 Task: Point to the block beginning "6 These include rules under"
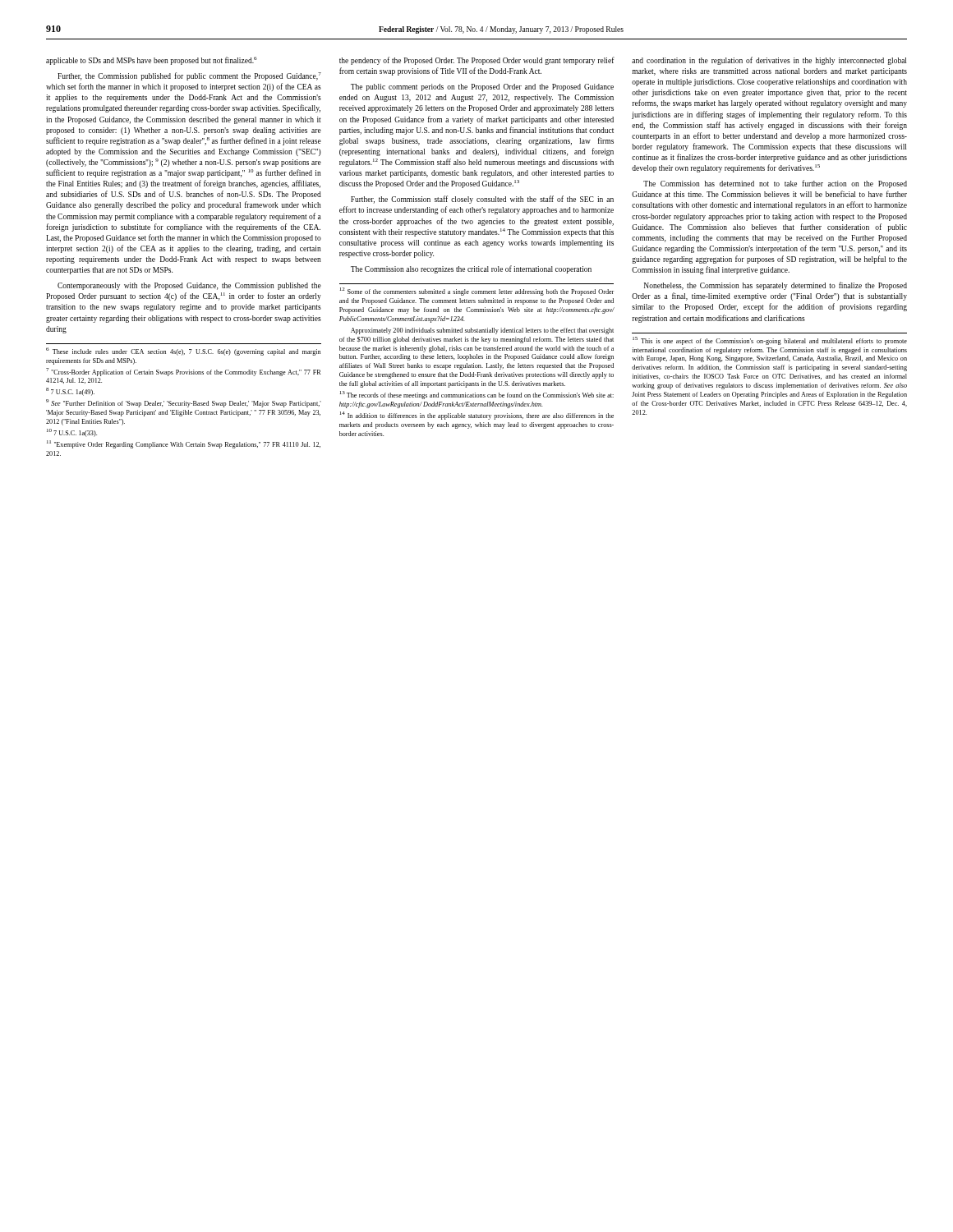coord(184,402)
